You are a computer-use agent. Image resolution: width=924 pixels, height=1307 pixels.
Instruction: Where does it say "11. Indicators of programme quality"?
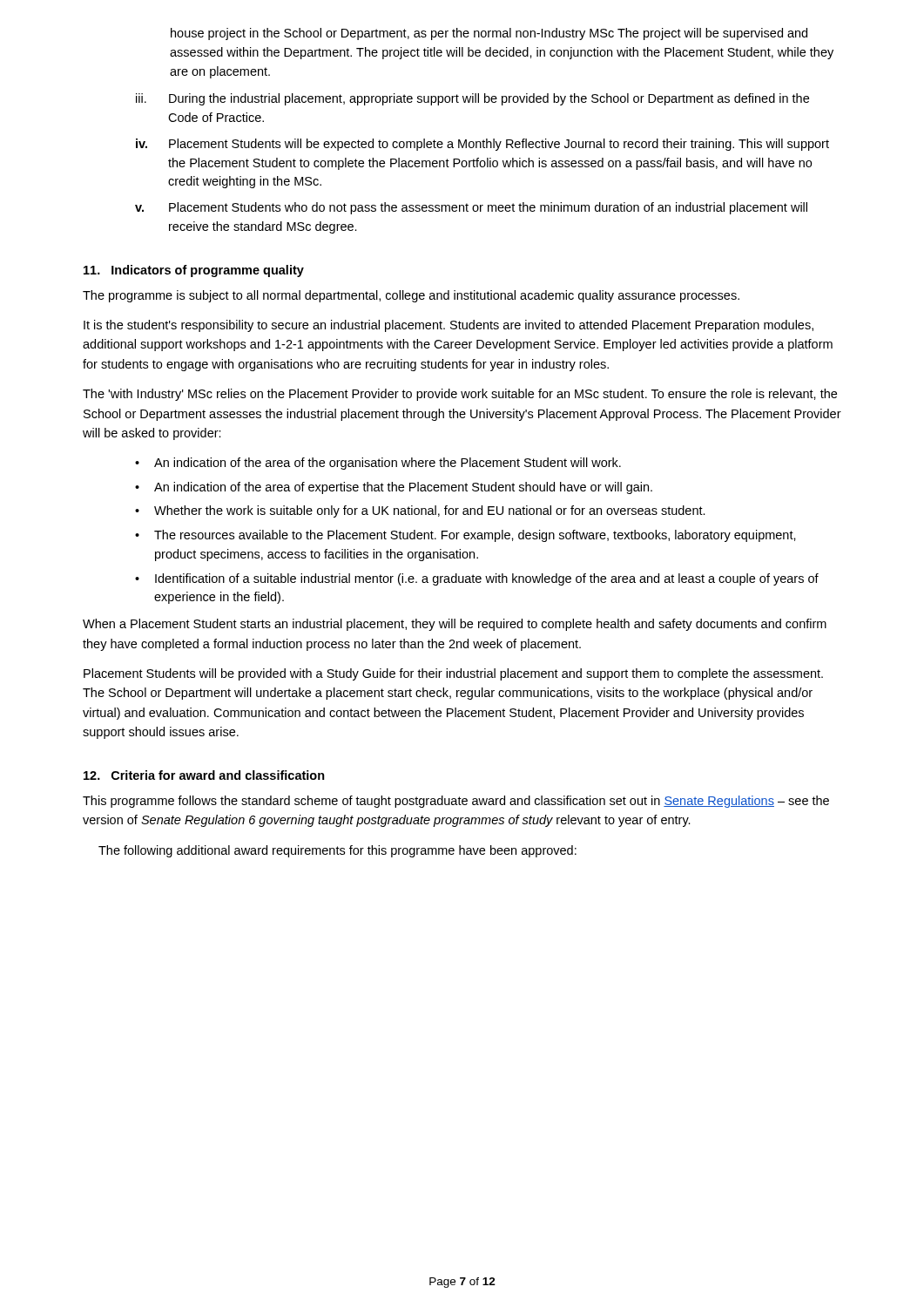(x=193, y=270)
